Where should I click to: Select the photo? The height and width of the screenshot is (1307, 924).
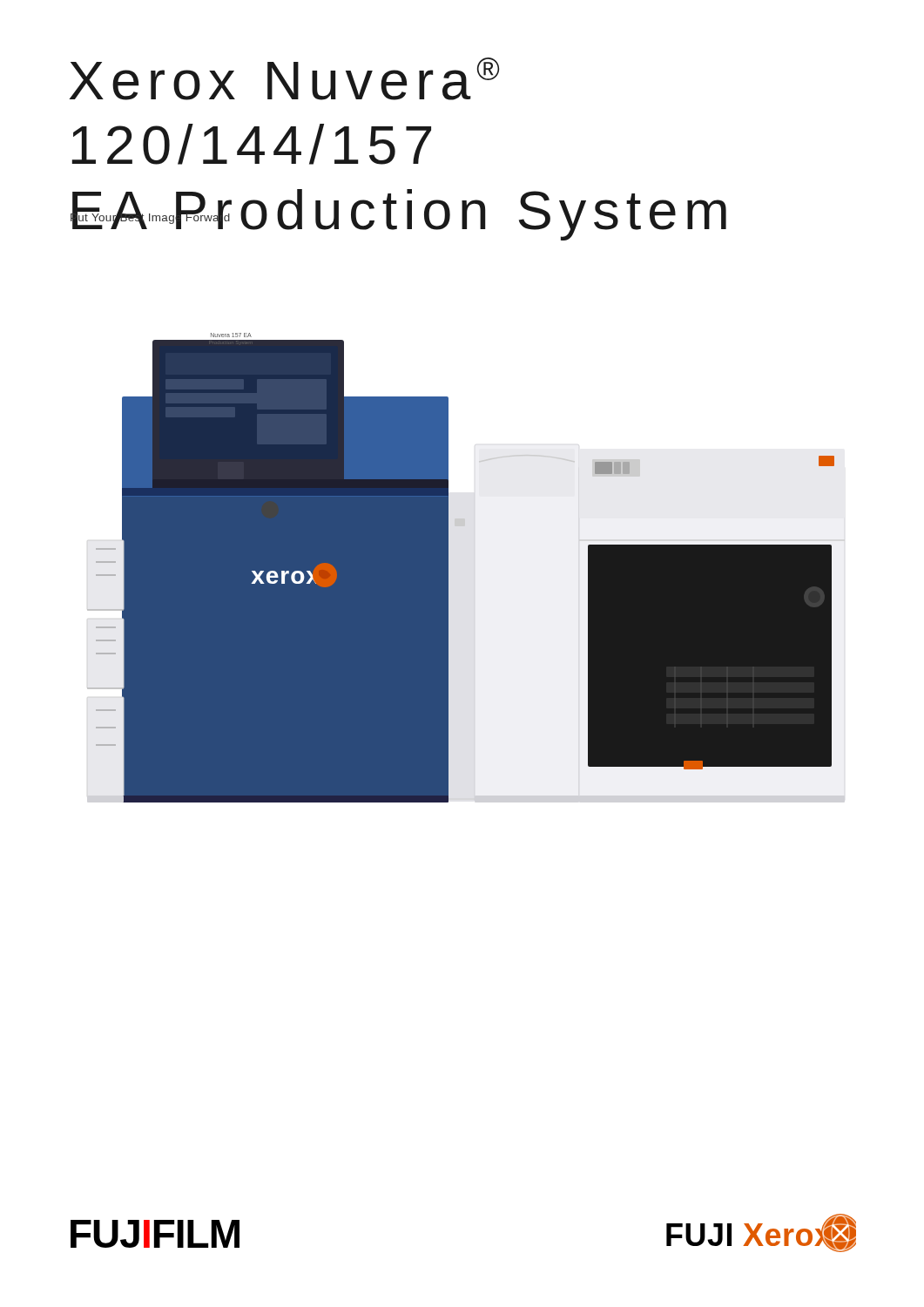pyautogui.click(x=462, y=564)
